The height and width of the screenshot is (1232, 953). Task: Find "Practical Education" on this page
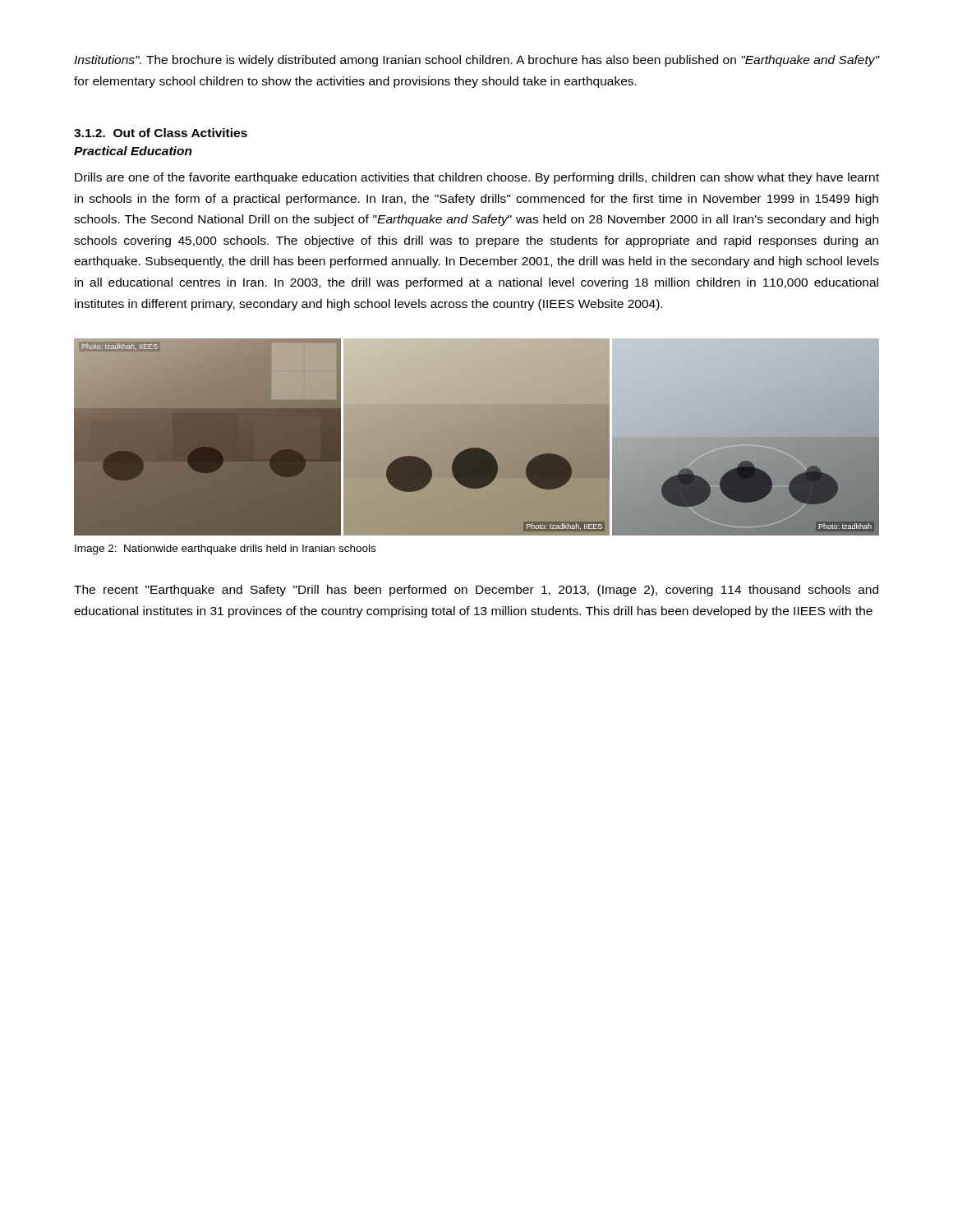coord(133,151)
